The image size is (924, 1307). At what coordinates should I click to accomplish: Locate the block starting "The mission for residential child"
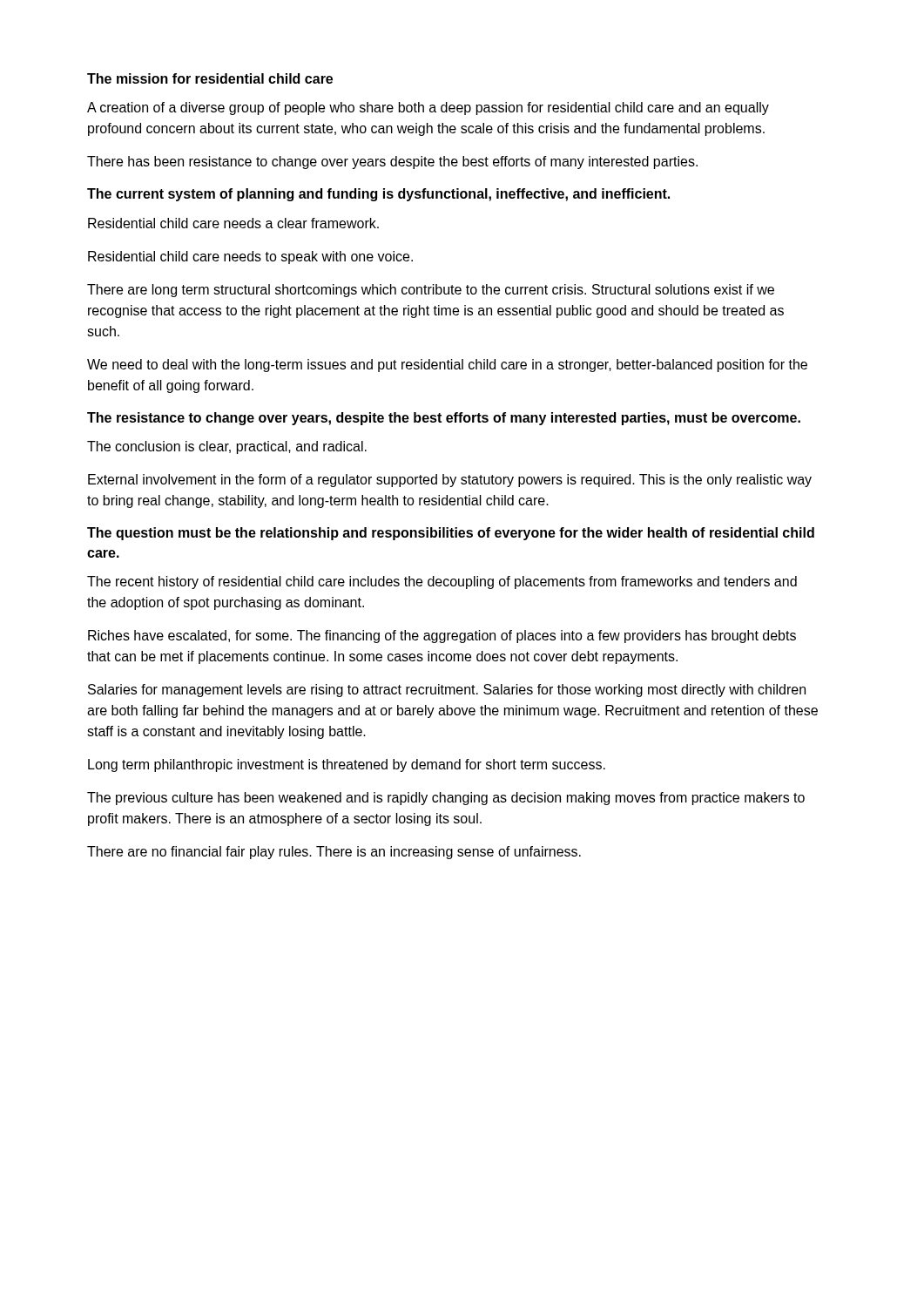pos(210,79)
